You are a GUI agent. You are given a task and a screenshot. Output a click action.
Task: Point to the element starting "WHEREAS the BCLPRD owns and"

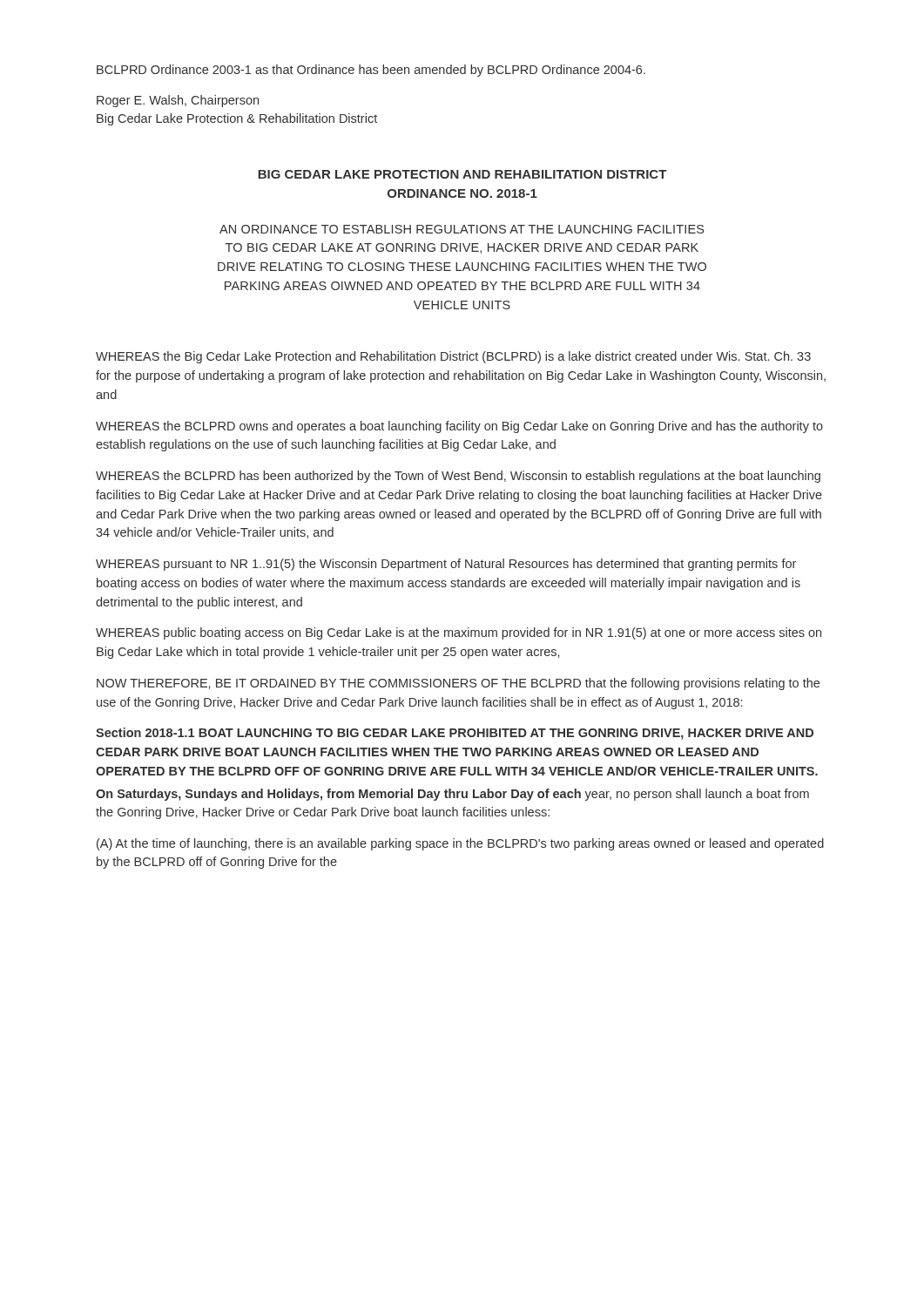[459, 435]
